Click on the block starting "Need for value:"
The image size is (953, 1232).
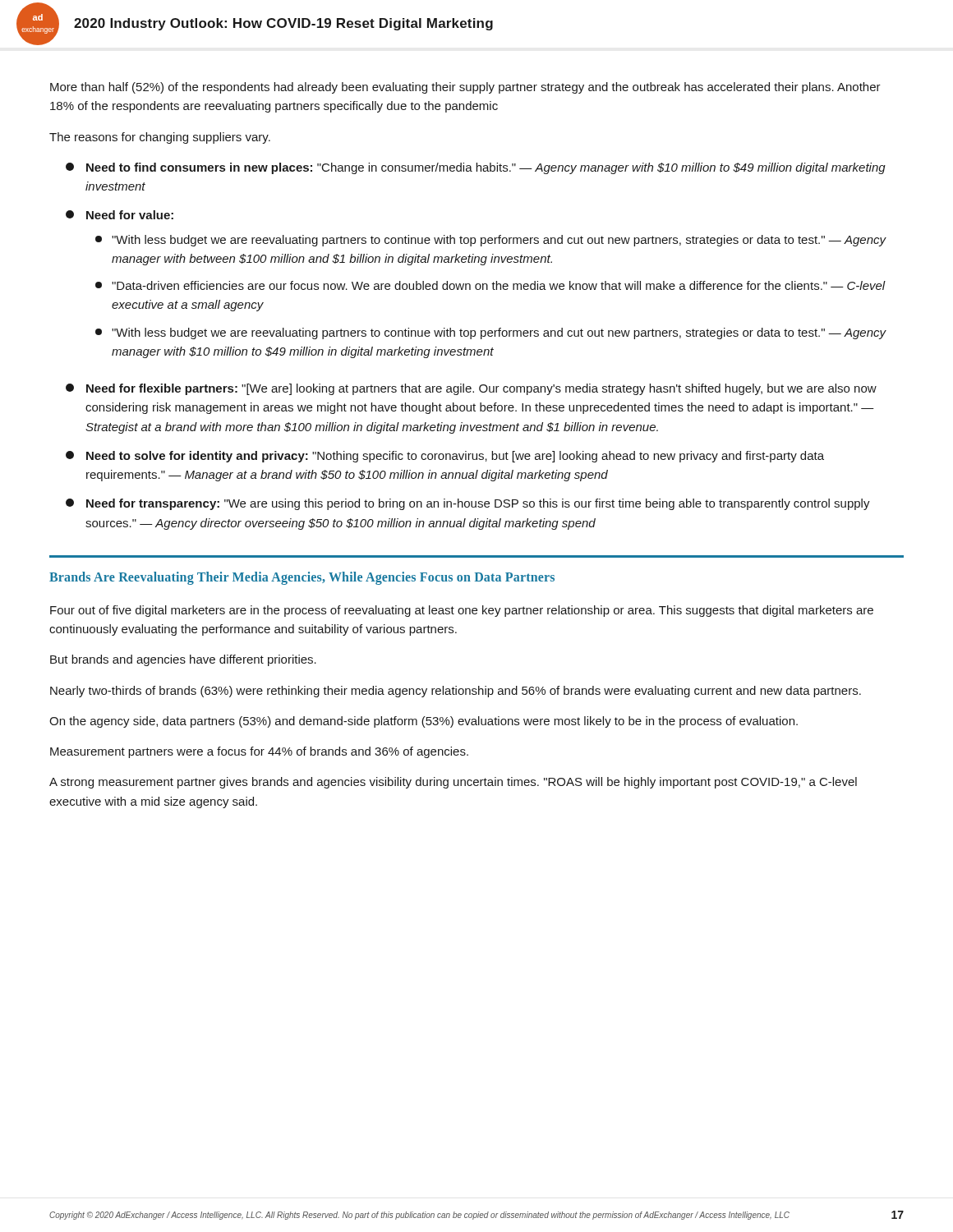[x=485, y=287]
